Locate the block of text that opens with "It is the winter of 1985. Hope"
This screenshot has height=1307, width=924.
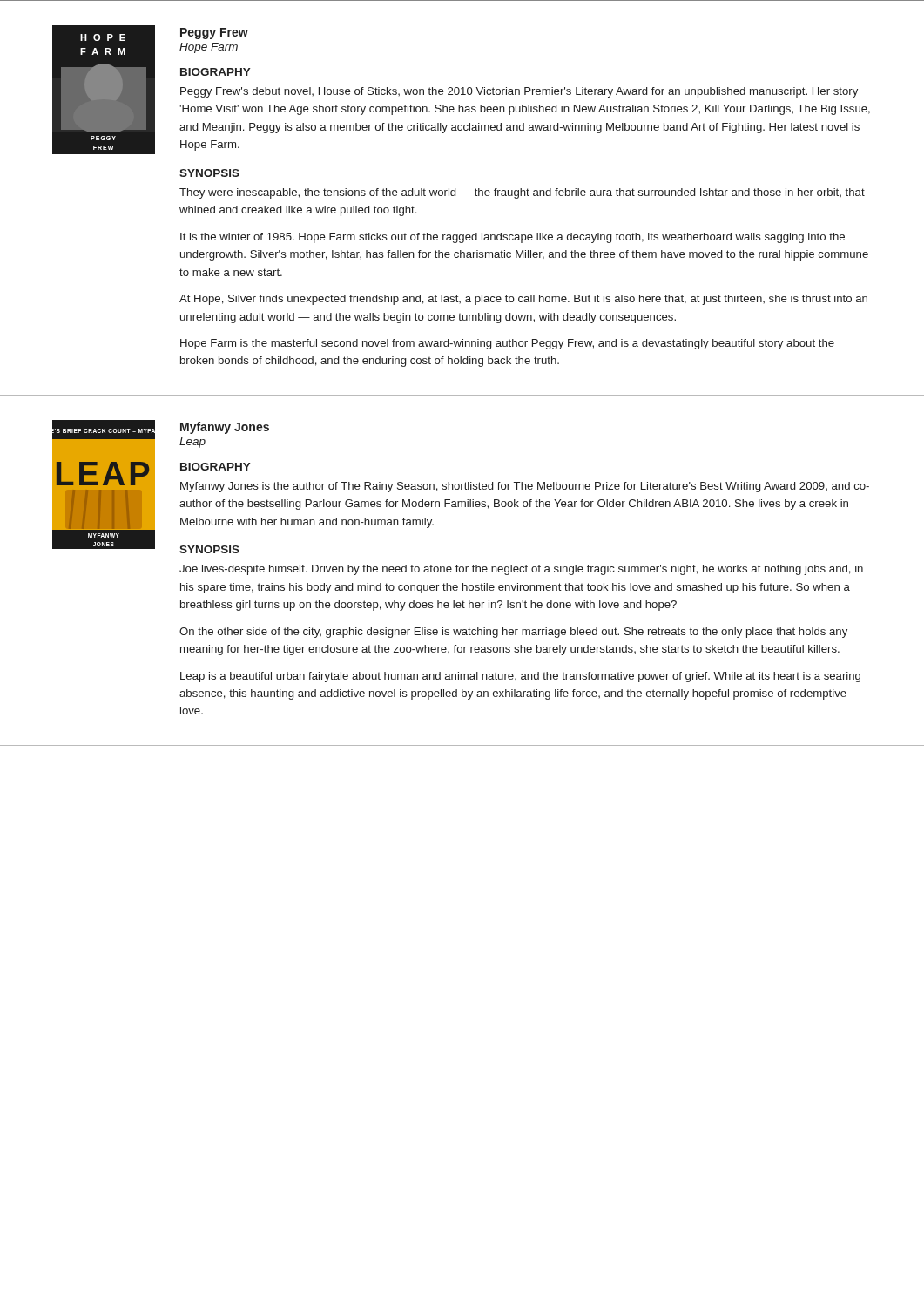[524, 254]
